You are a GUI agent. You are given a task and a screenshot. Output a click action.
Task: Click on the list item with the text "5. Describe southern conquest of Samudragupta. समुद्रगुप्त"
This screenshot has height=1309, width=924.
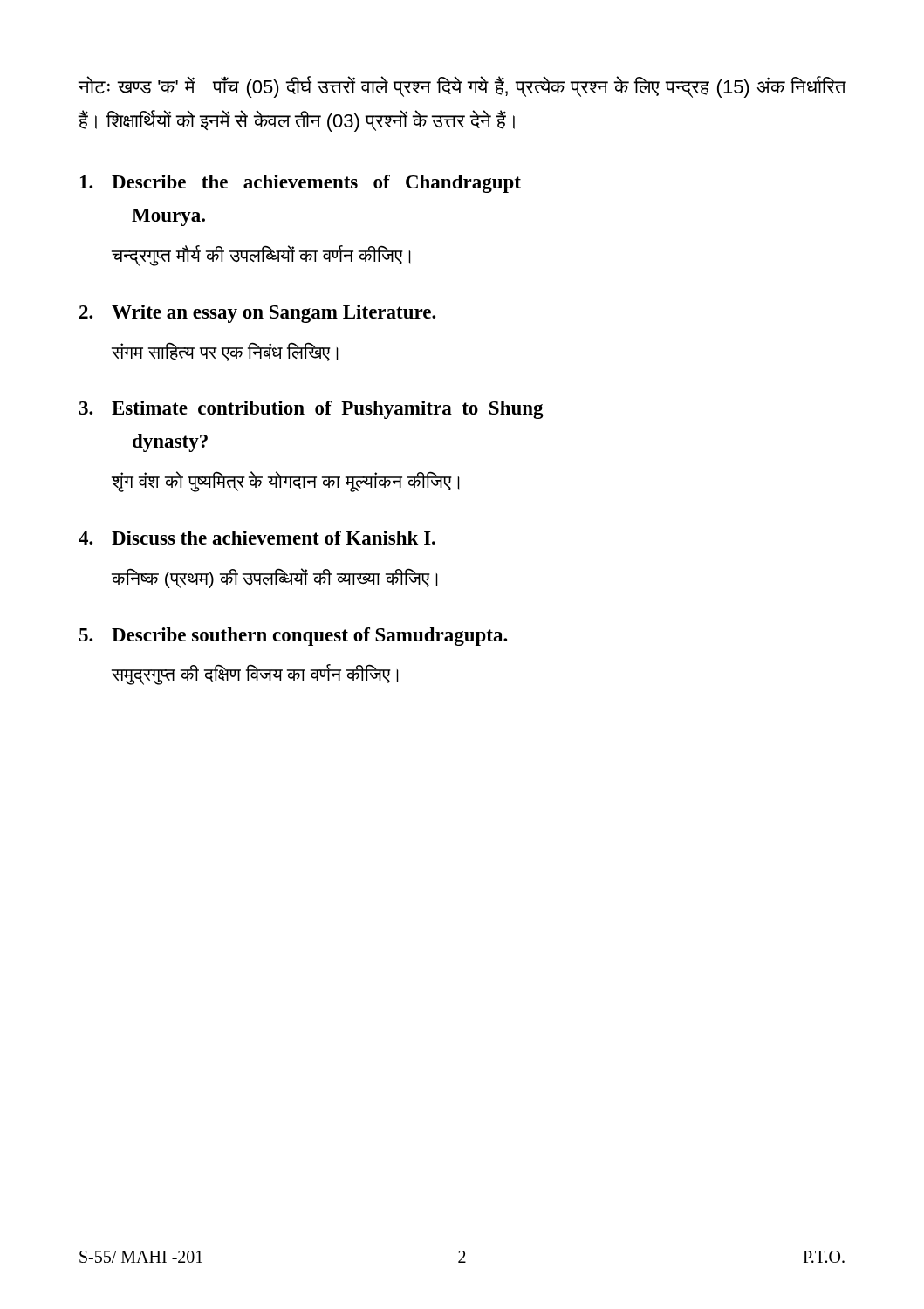(462, 654)
